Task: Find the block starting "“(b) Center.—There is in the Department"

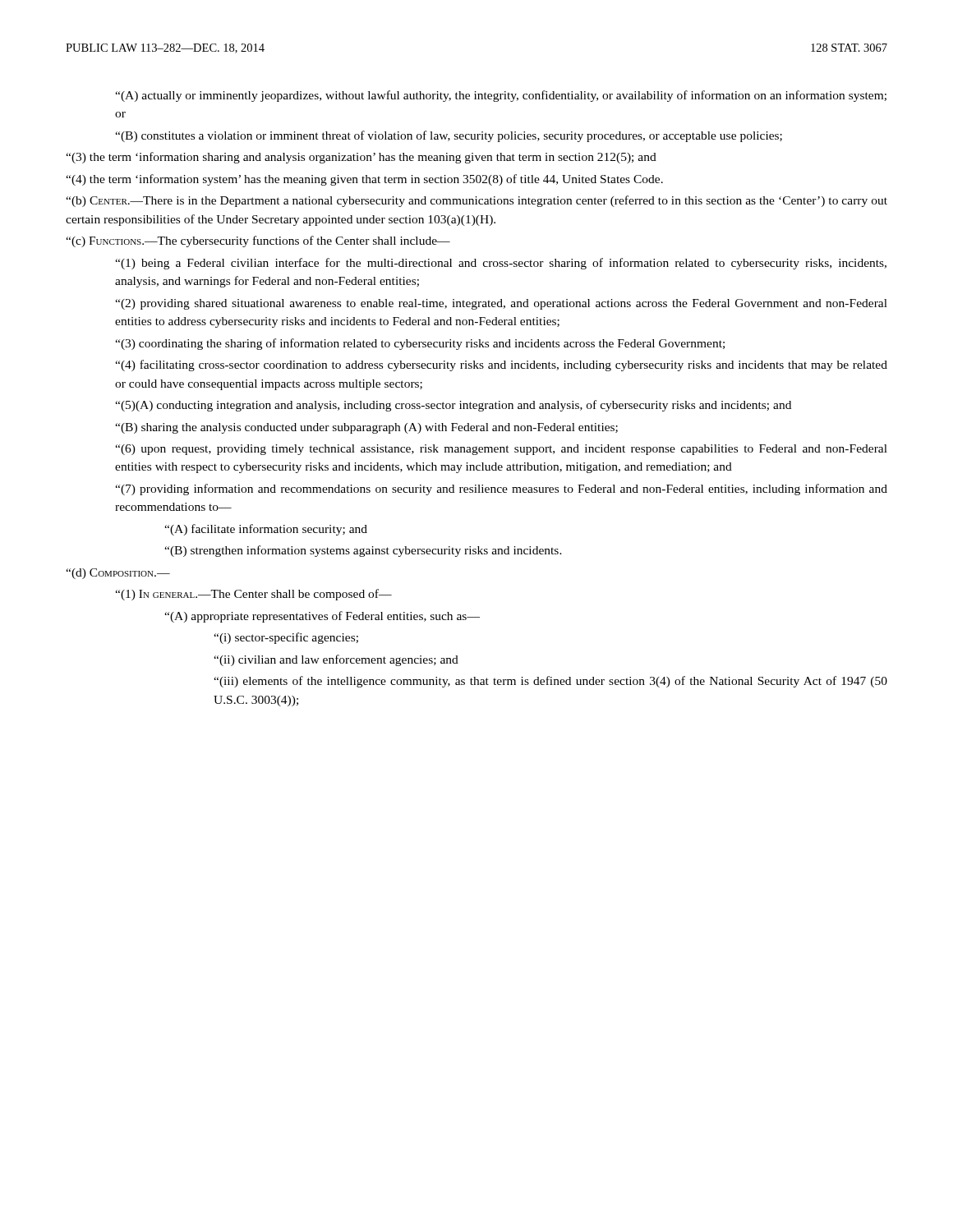Action: pos(476,210)
